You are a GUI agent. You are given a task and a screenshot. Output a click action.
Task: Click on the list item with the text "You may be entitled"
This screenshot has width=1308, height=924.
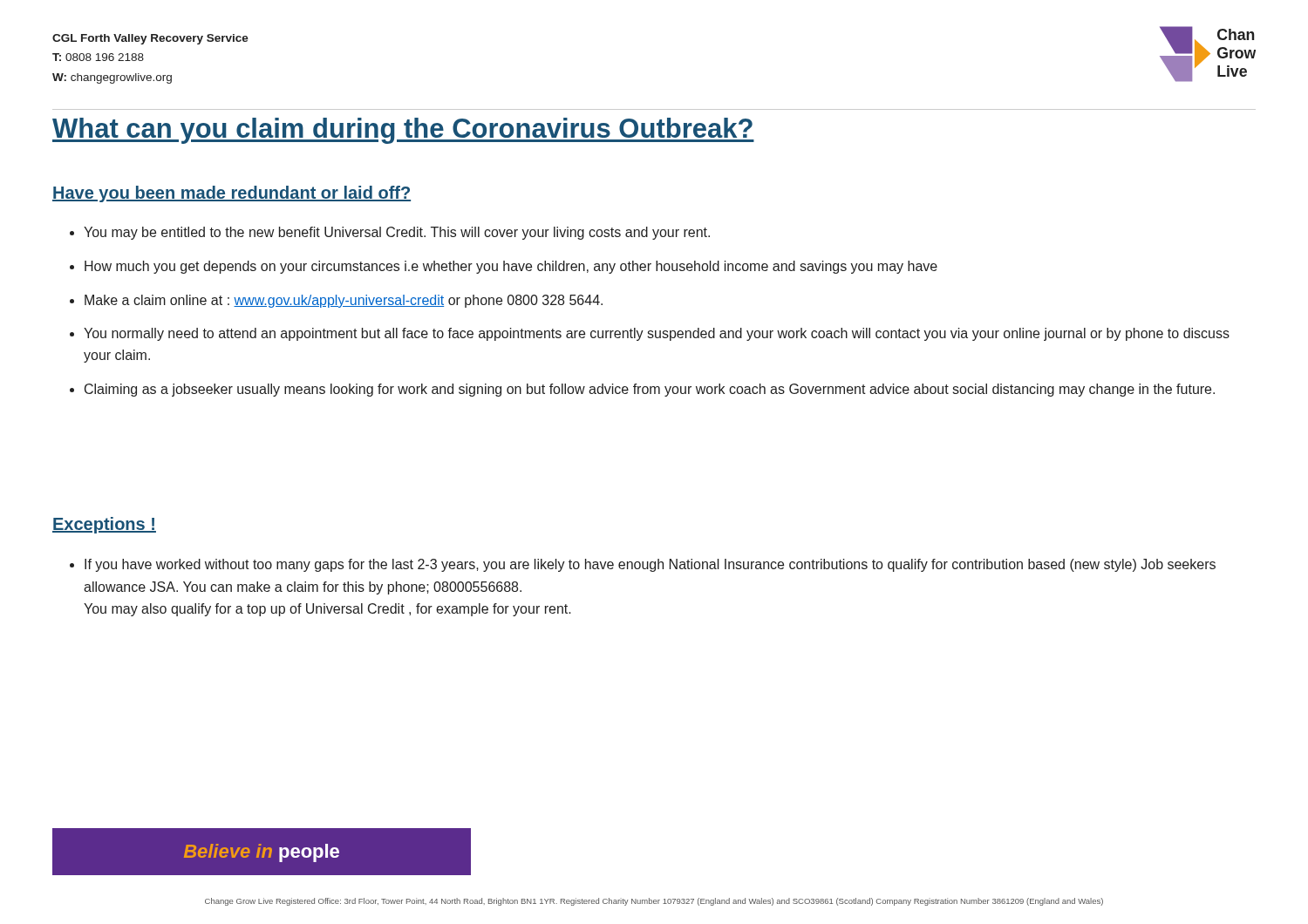pyautogui.click(x=397, y=232)
